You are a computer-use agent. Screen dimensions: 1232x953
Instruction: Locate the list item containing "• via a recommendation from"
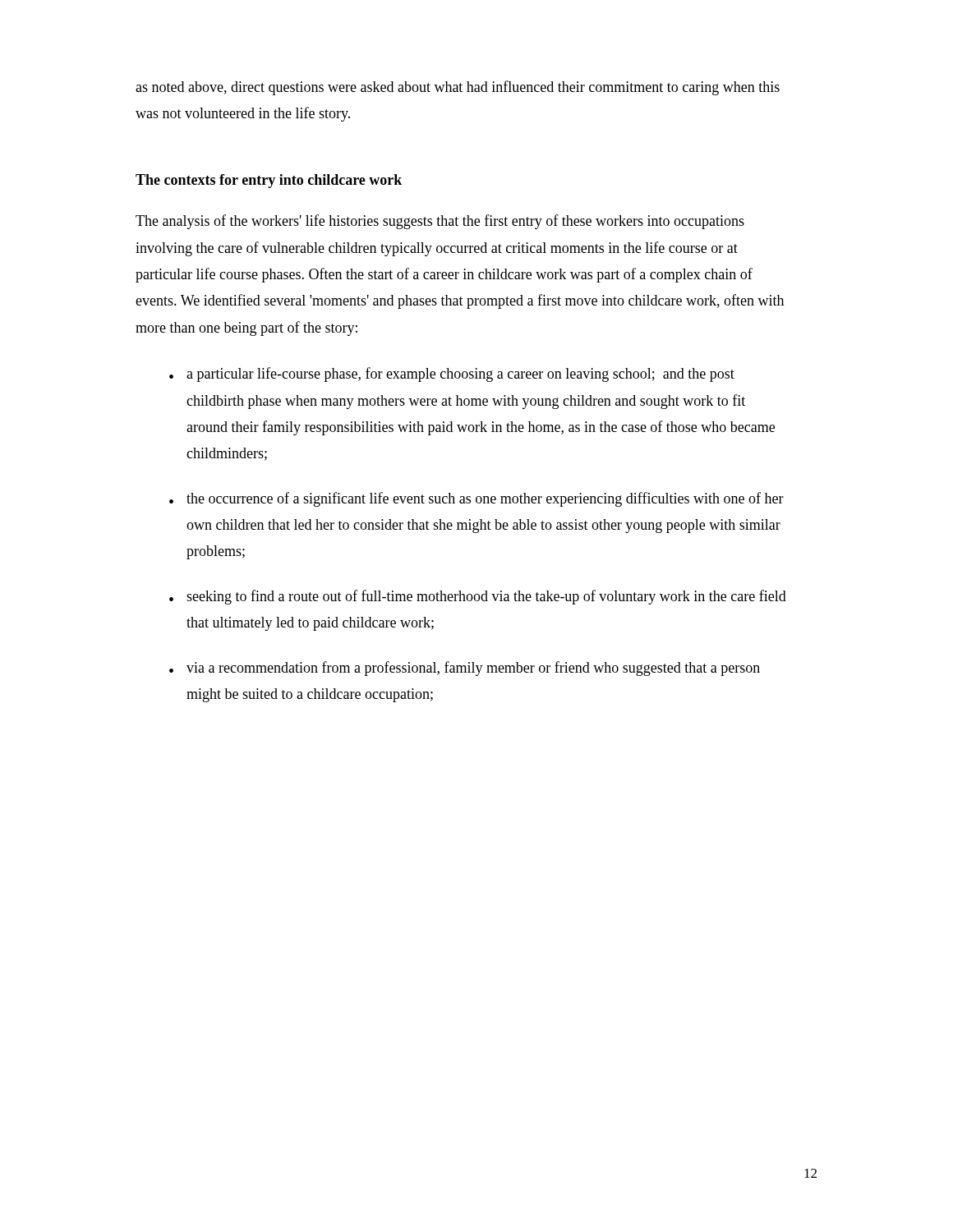click(x=479, y=681)
